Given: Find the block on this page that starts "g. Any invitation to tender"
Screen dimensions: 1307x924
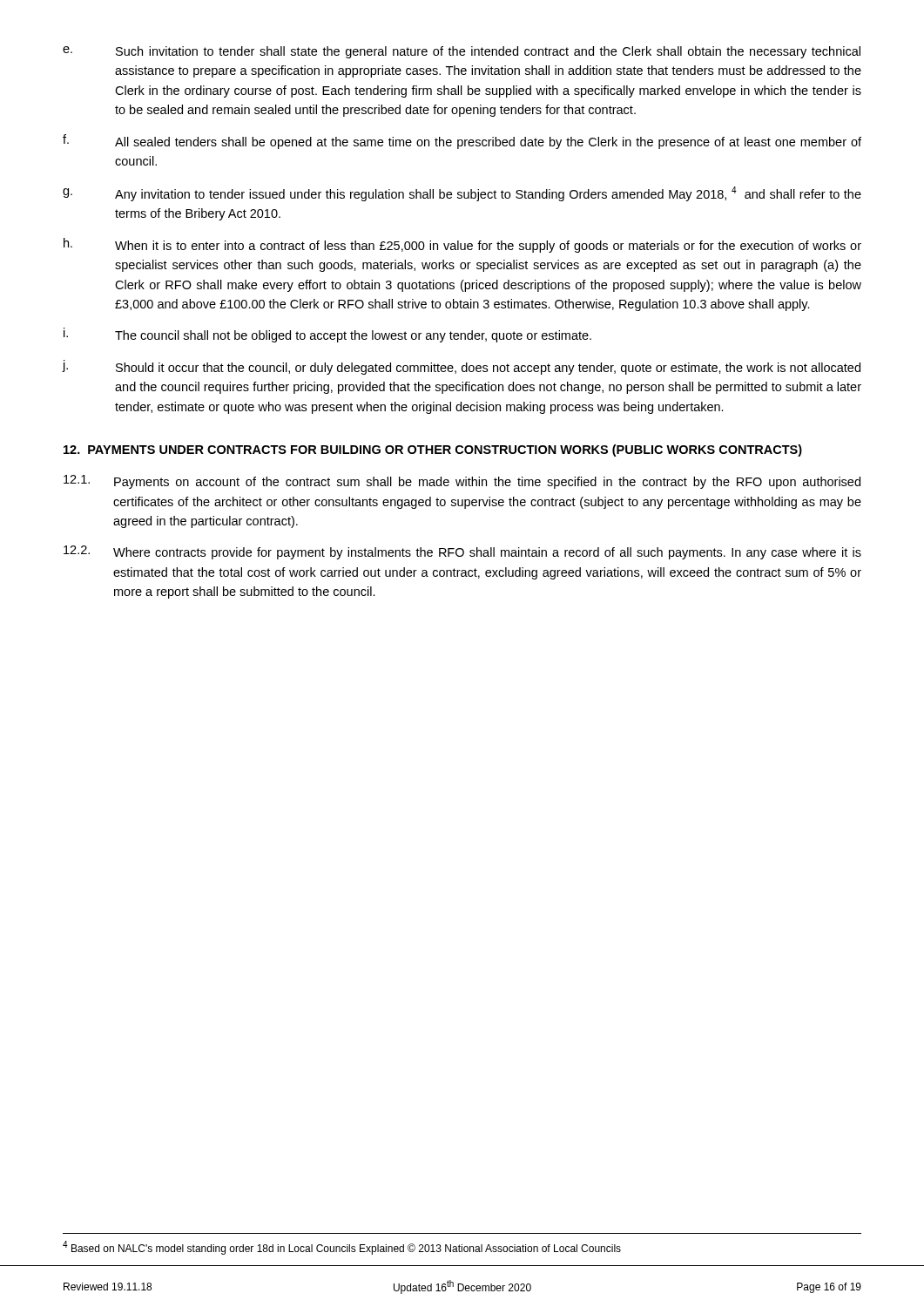Looking at the screenshot, I should pyautogui.click(x=462, y=204).
